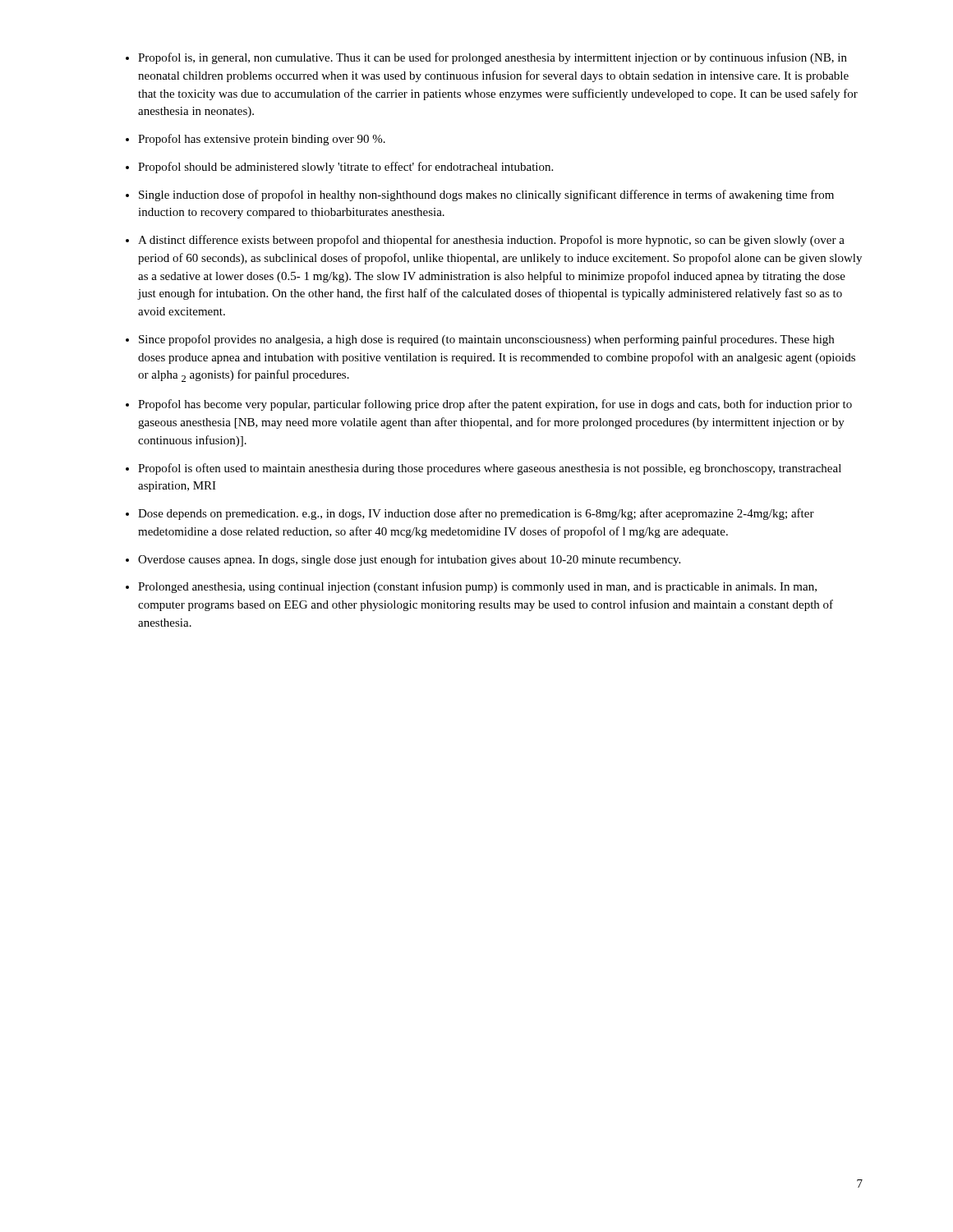The height and width of the screenshot is (1232, 953).
Task: Click on the element starting "Overdose causes apnea. In dogs, single dose just"
Action: pos(410,559)
